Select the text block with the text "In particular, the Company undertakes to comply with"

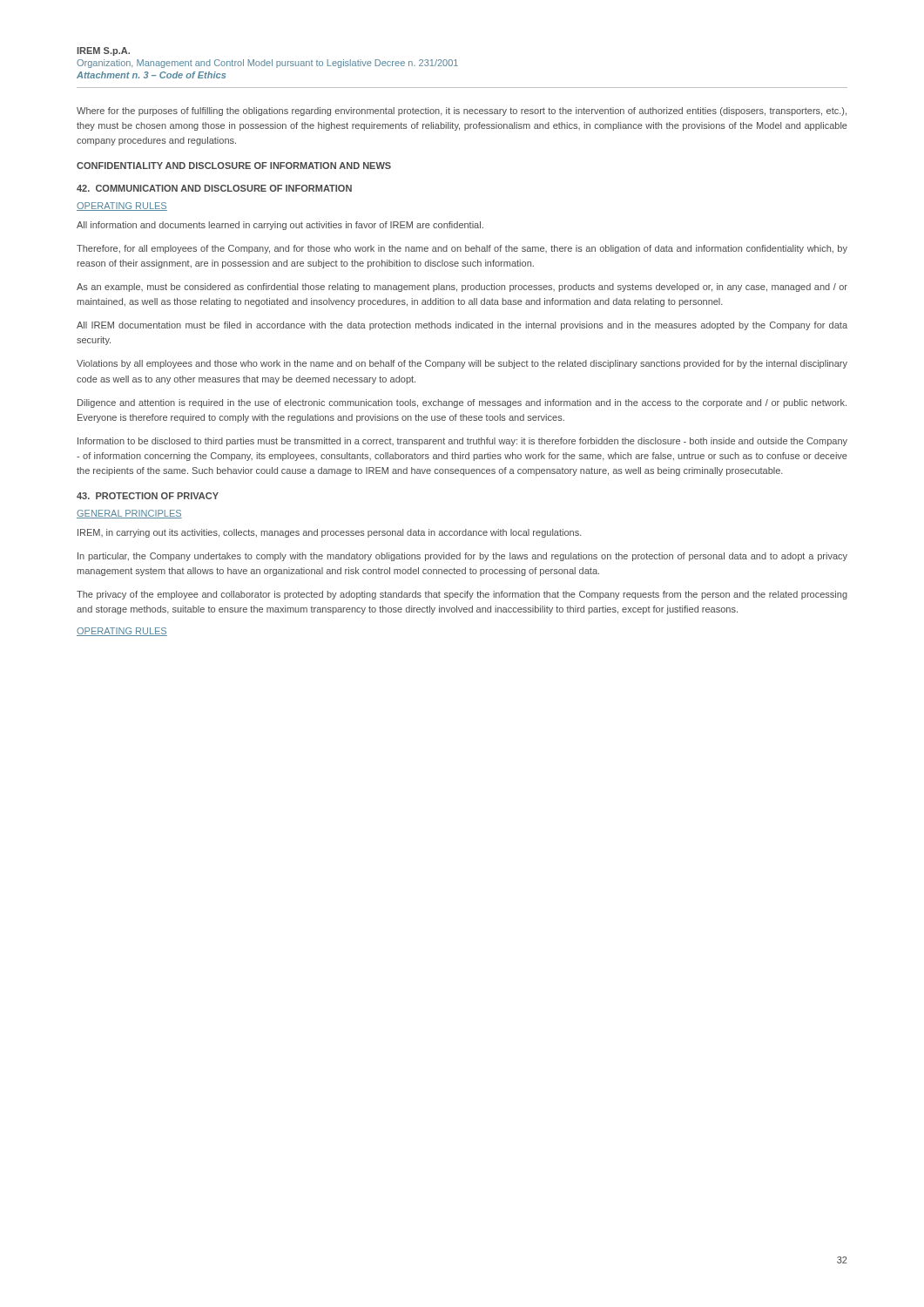pyautogui.click(x=462, y=564)
